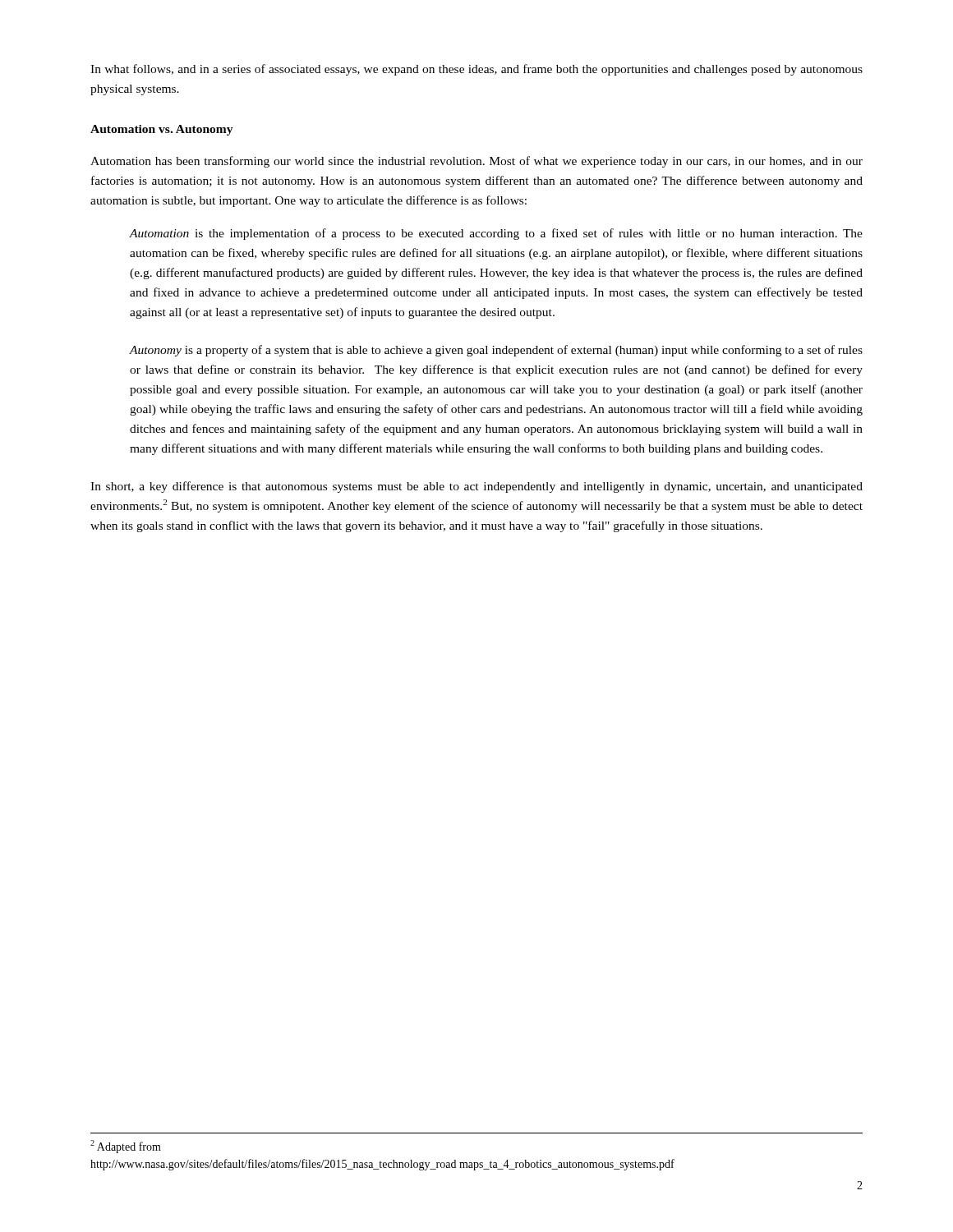
Task: Locate the text block containing "Automation has been transforming"
Action: tap(476, 180)
